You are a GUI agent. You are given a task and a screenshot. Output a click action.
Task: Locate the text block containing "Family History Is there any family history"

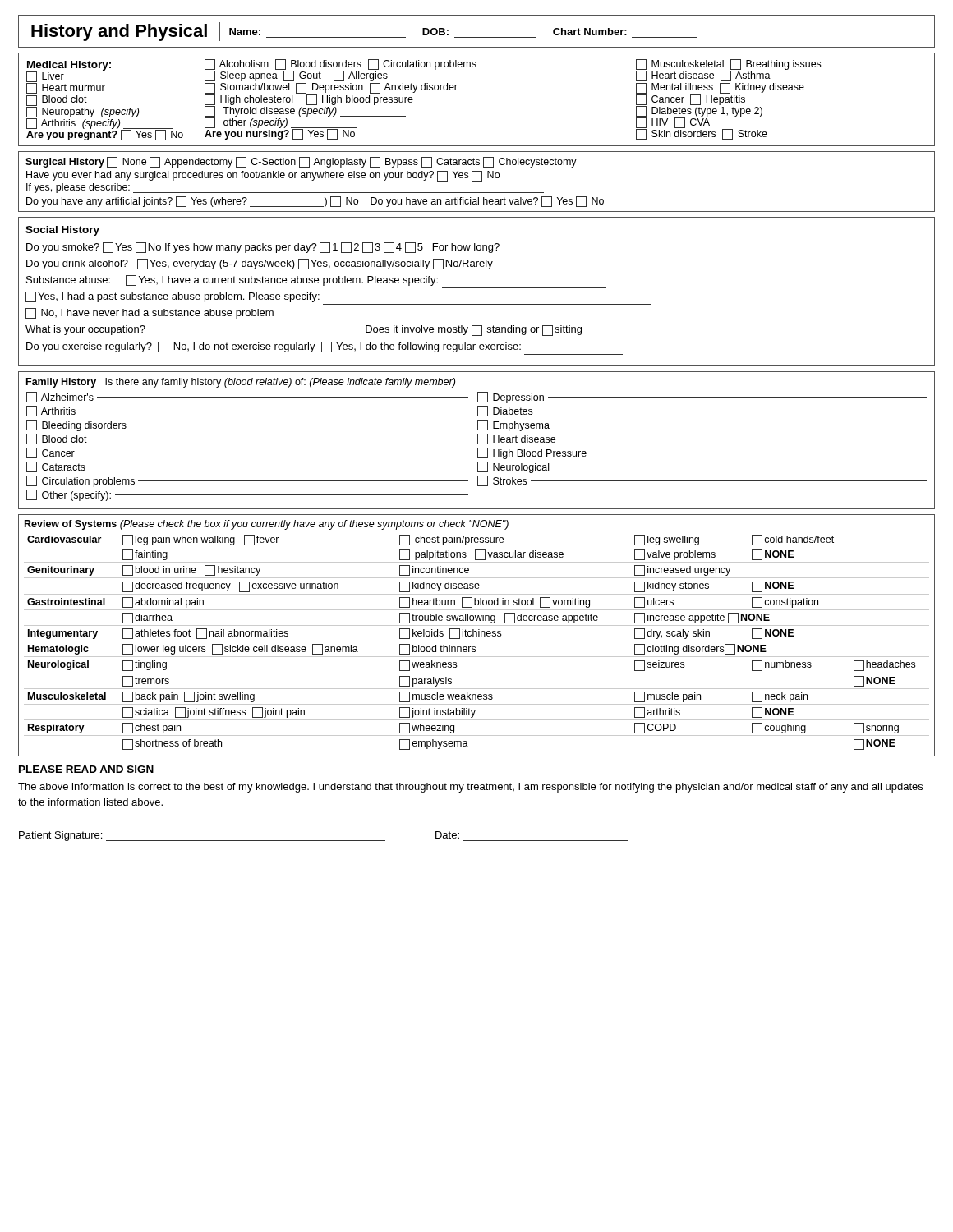pyautogui.click(x=476, y=440)
